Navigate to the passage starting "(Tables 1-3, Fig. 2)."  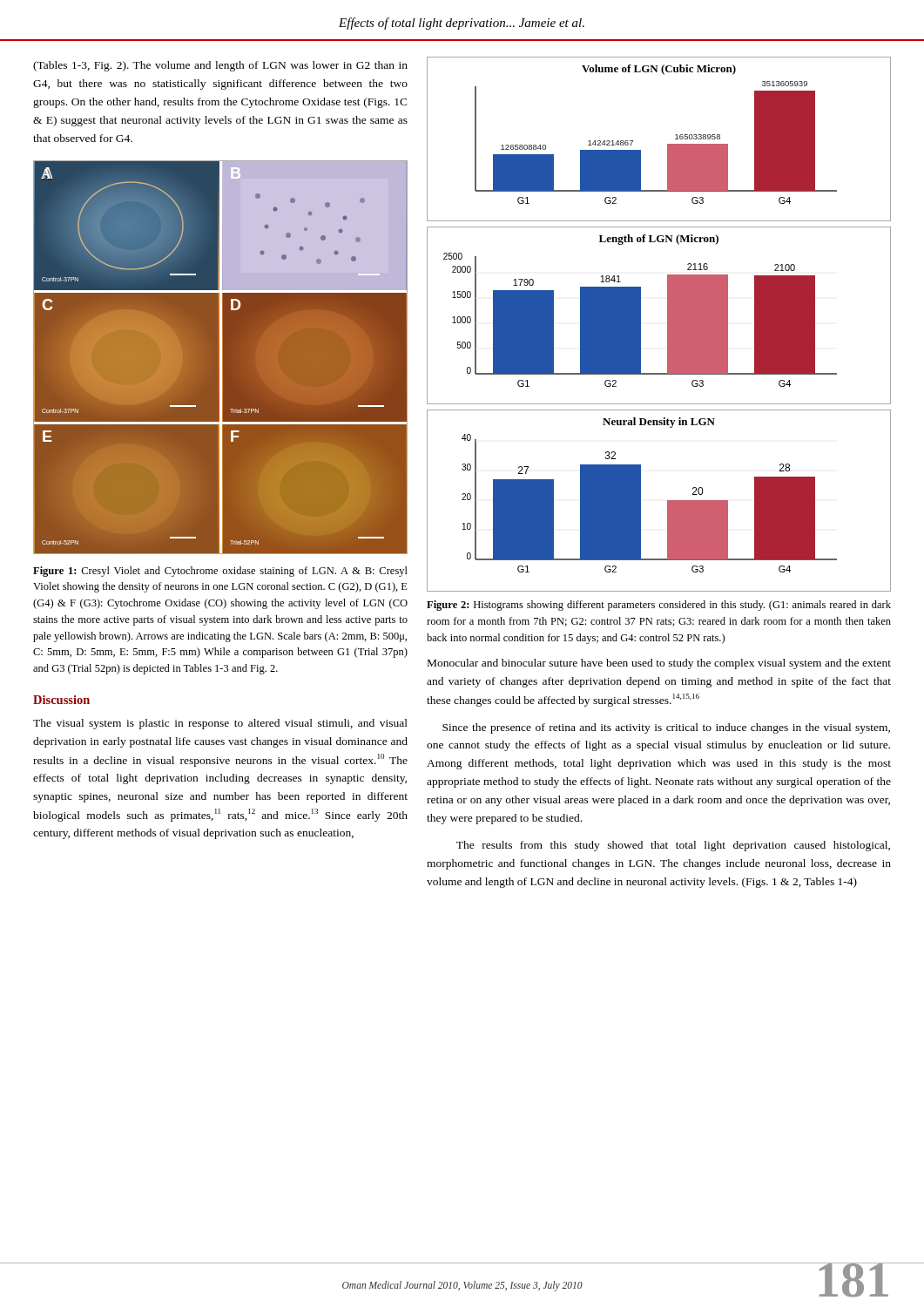coord(220,101)
